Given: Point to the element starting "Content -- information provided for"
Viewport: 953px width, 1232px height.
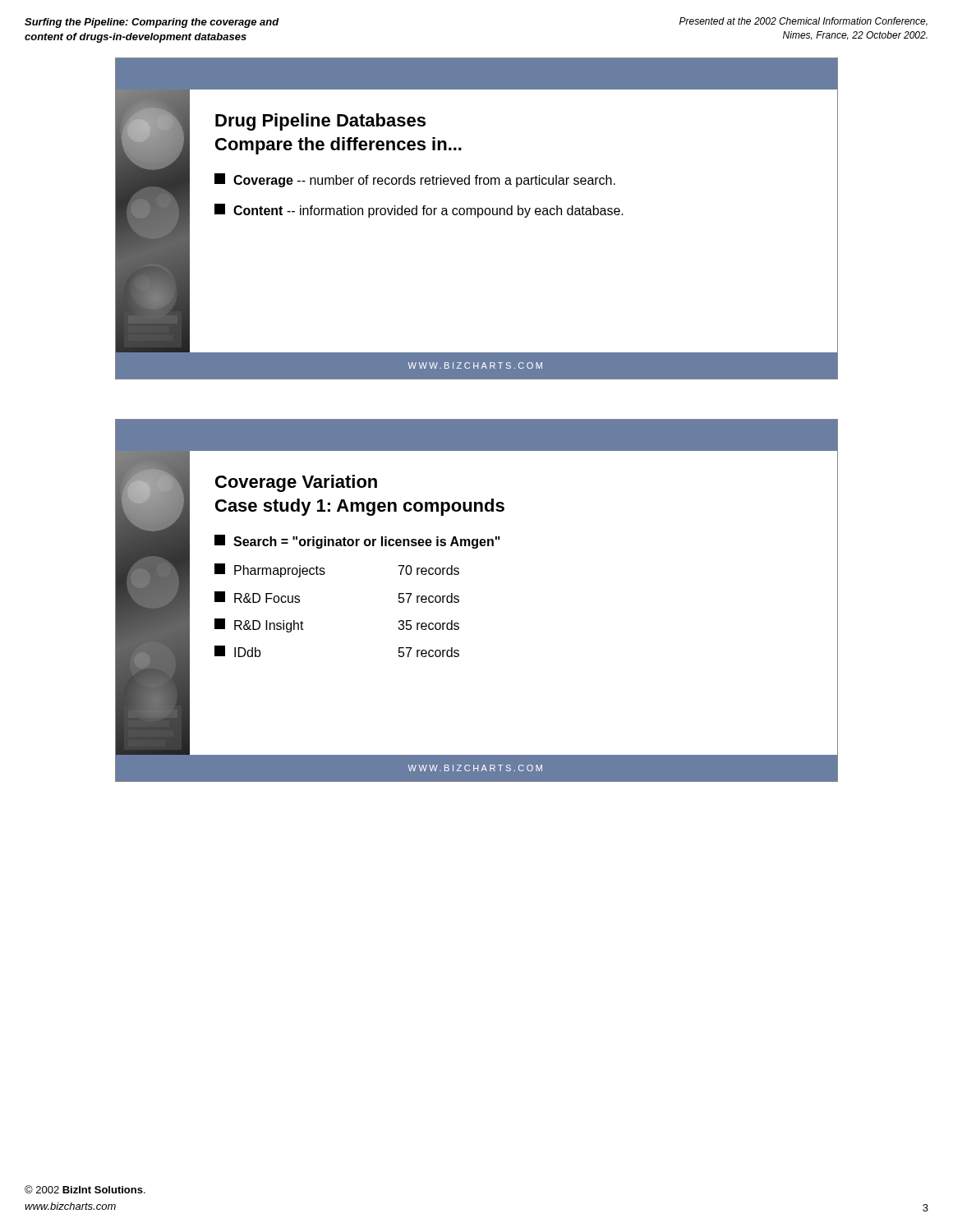Looking at the screenshot, I should click(513, 211).
